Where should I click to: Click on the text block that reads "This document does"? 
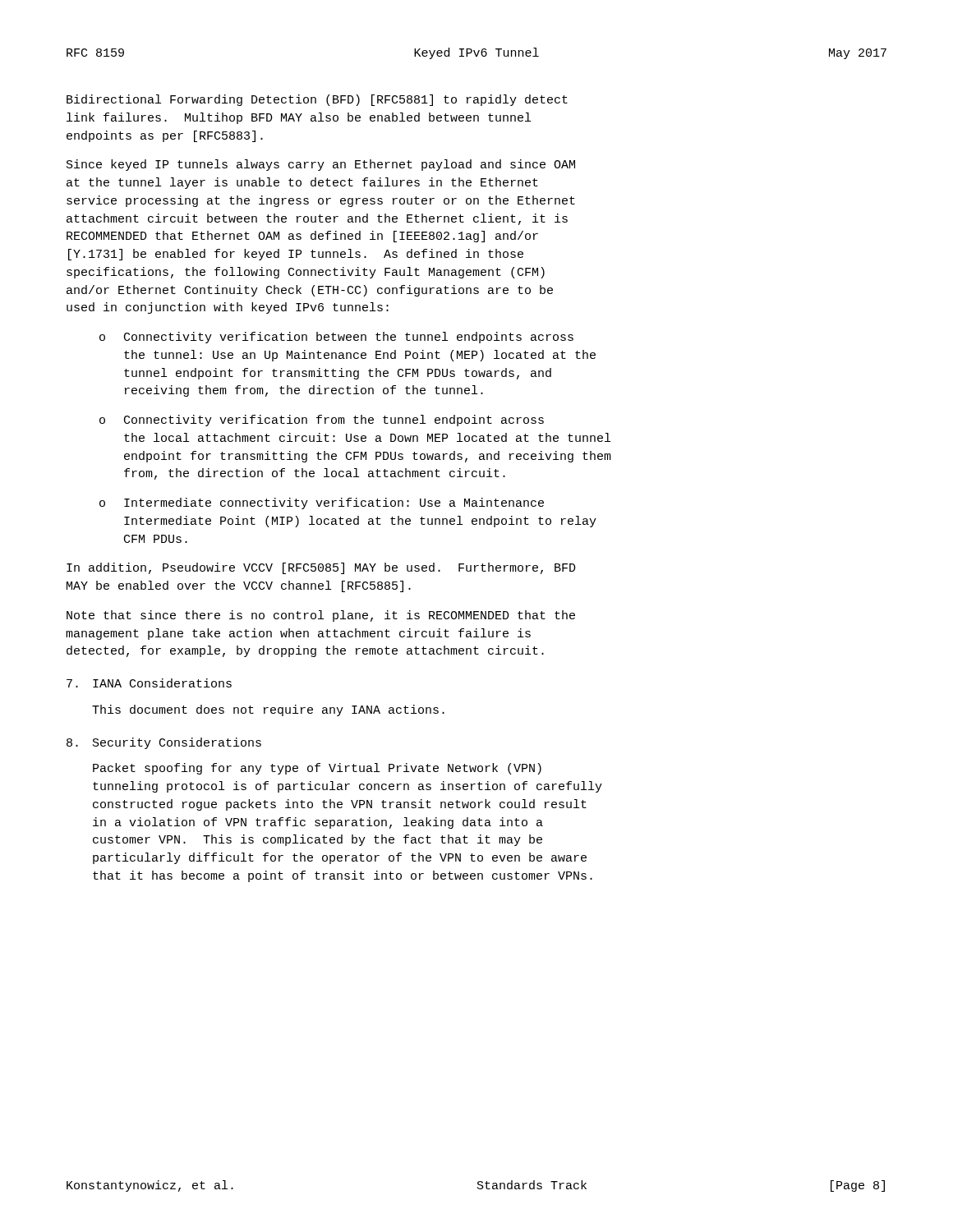[270, 711]
